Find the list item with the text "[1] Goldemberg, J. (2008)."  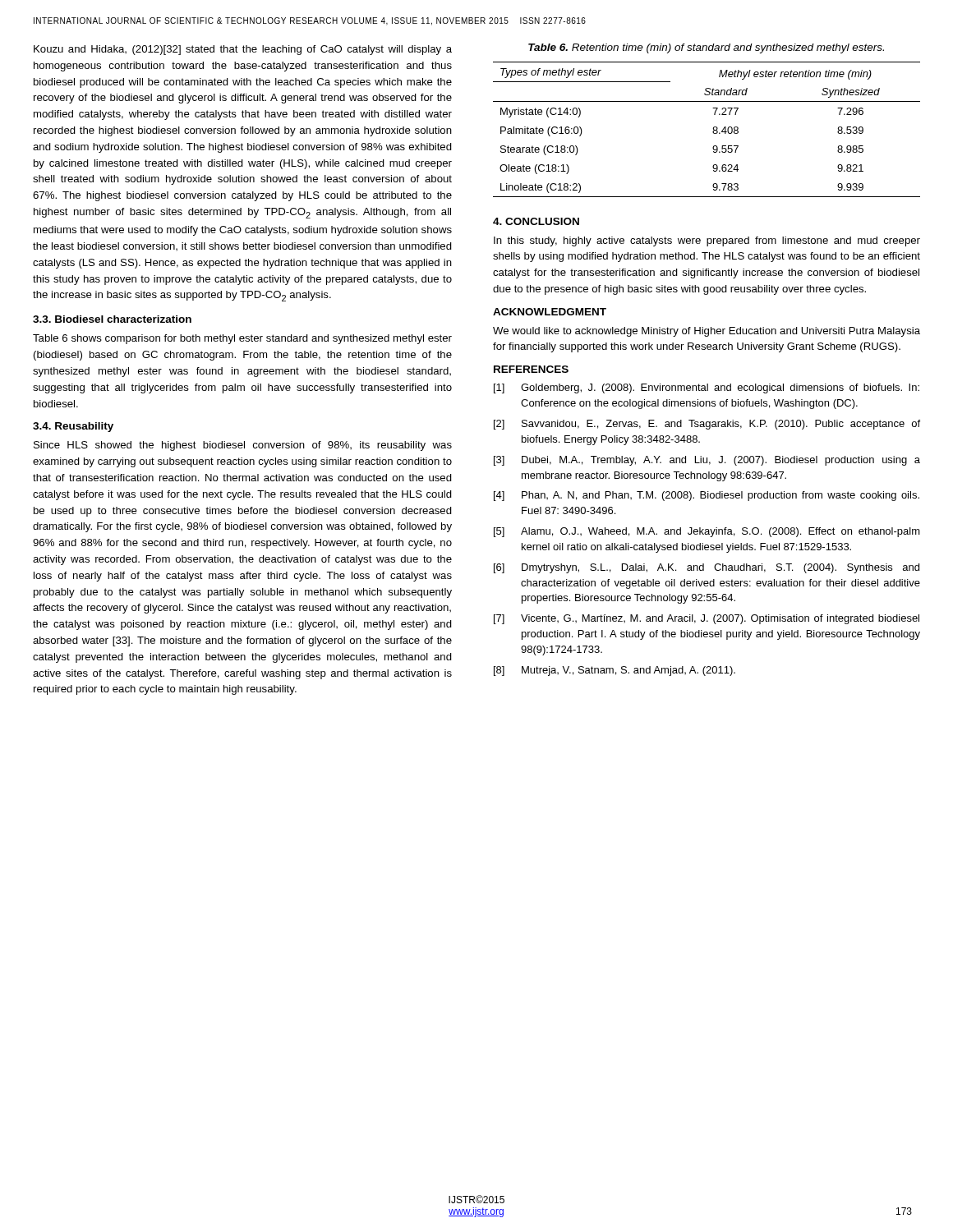707,396
